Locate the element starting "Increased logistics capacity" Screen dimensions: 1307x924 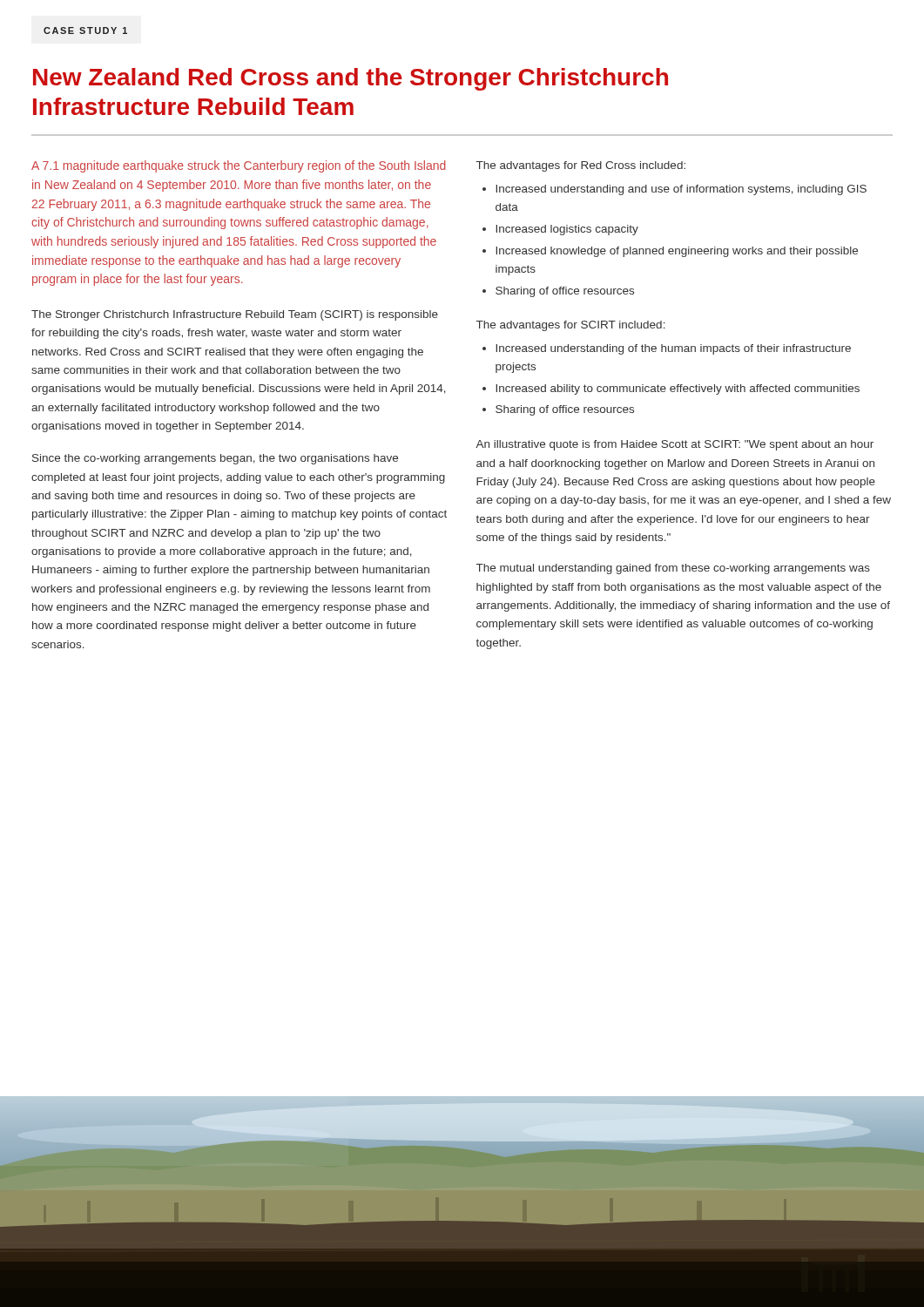click(567, 229)
